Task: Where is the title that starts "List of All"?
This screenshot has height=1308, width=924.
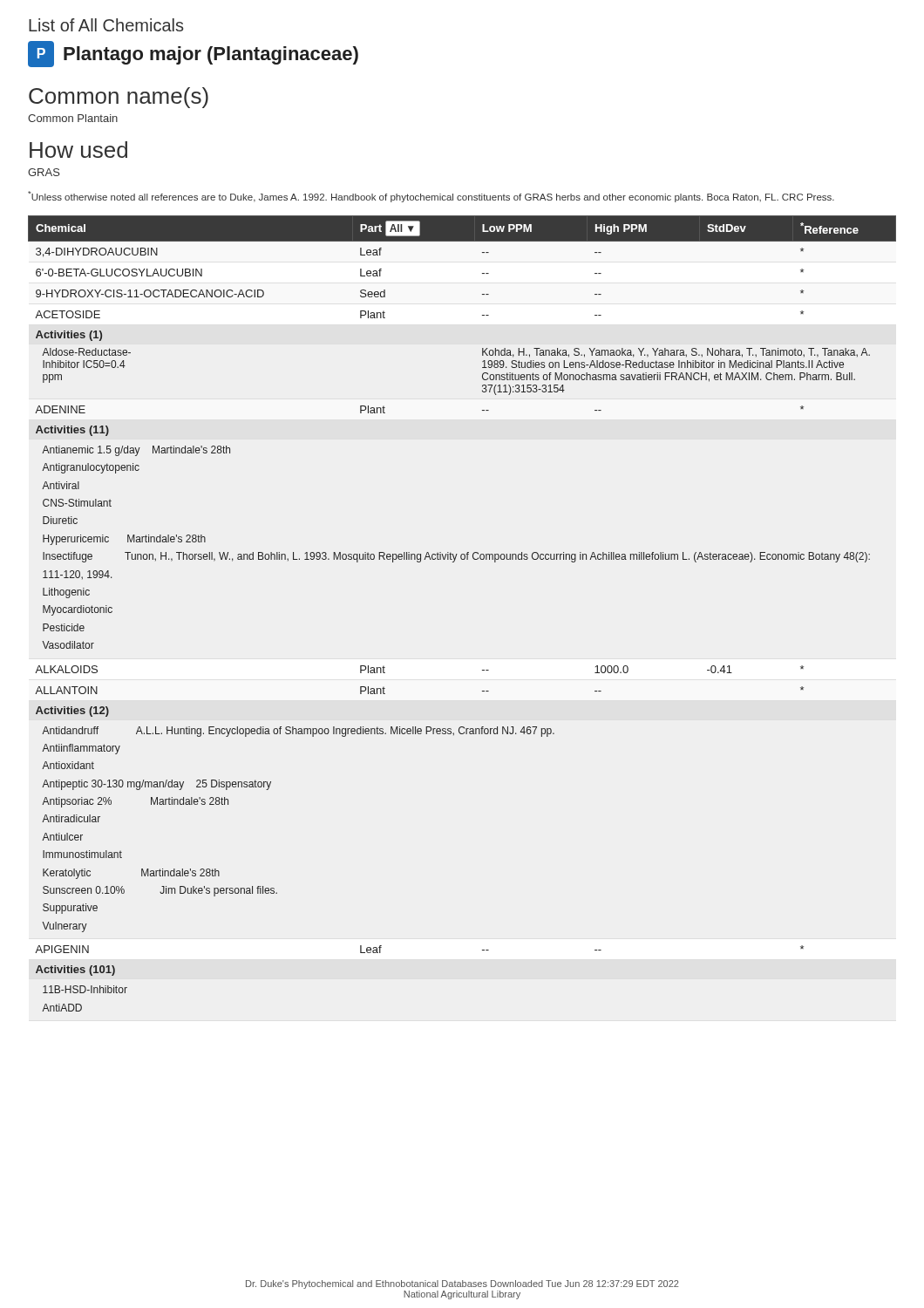Action: pos(106,25)
